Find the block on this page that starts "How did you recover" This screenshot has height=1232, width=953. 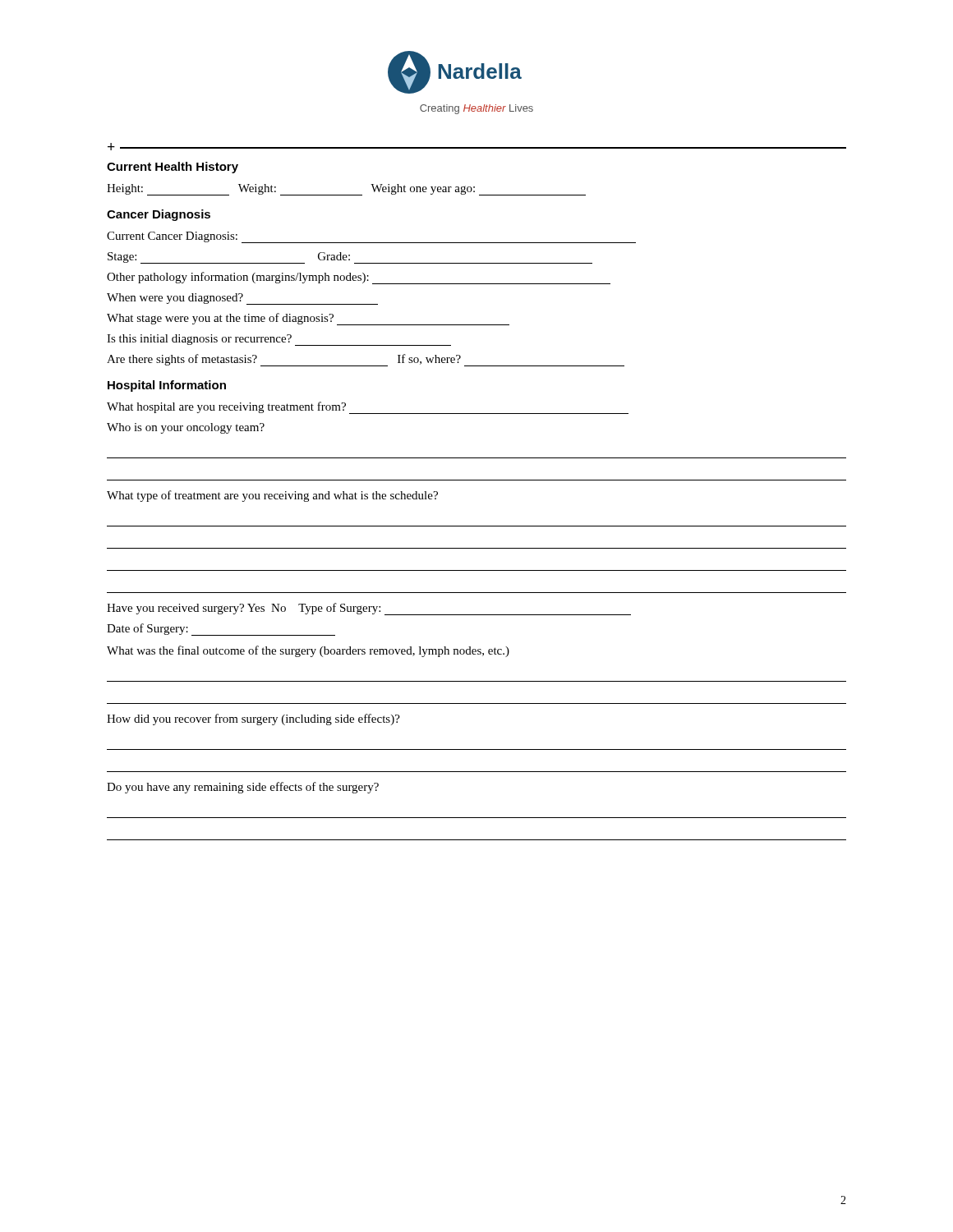click(476, 742)
